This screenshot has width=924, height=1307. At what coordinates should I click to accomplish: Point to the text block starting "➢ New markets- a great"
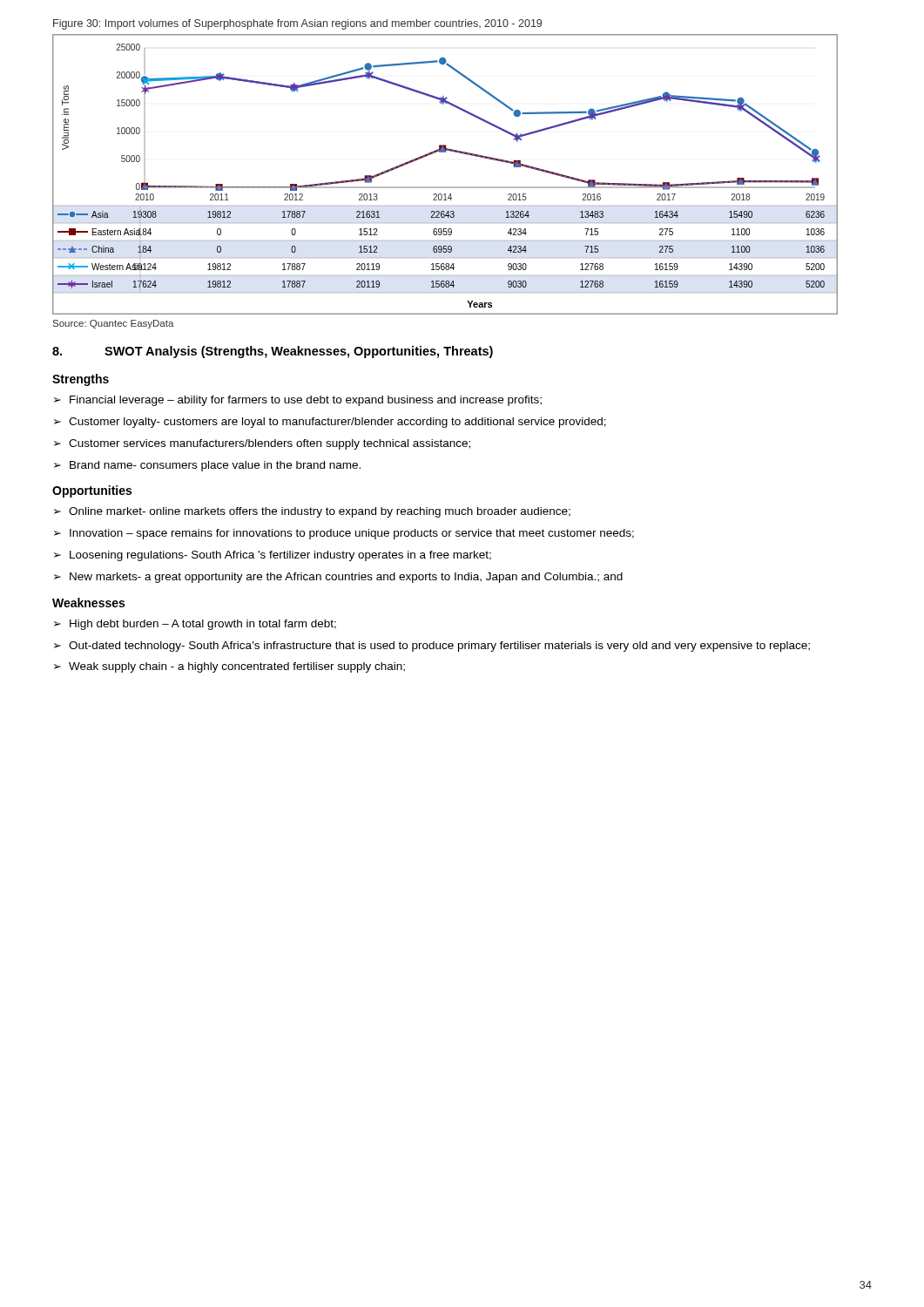point(462,577)
